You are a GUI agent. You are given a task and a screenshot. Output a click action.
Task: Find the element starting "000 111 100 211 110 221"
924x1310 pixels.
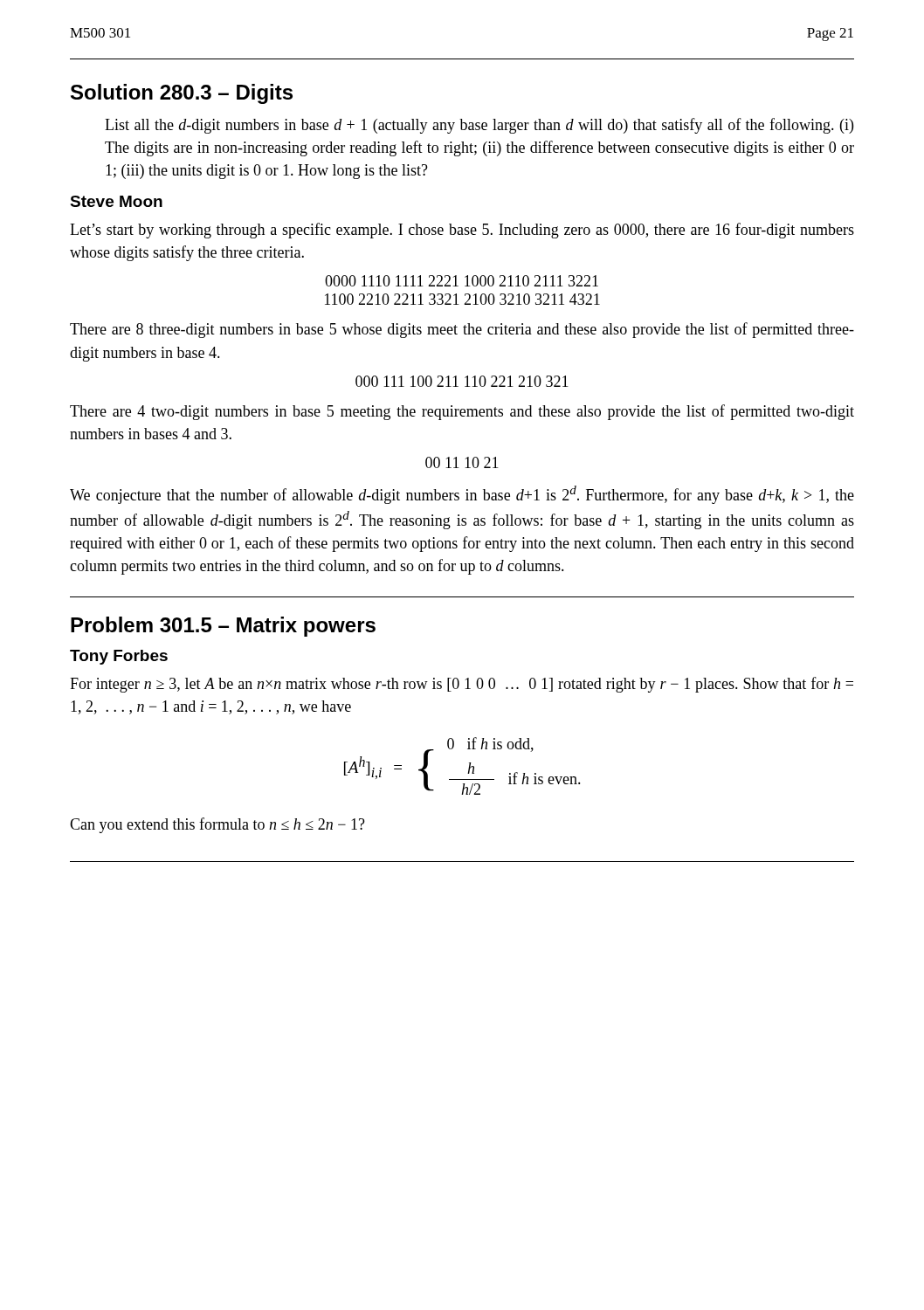tap(462, 381)
